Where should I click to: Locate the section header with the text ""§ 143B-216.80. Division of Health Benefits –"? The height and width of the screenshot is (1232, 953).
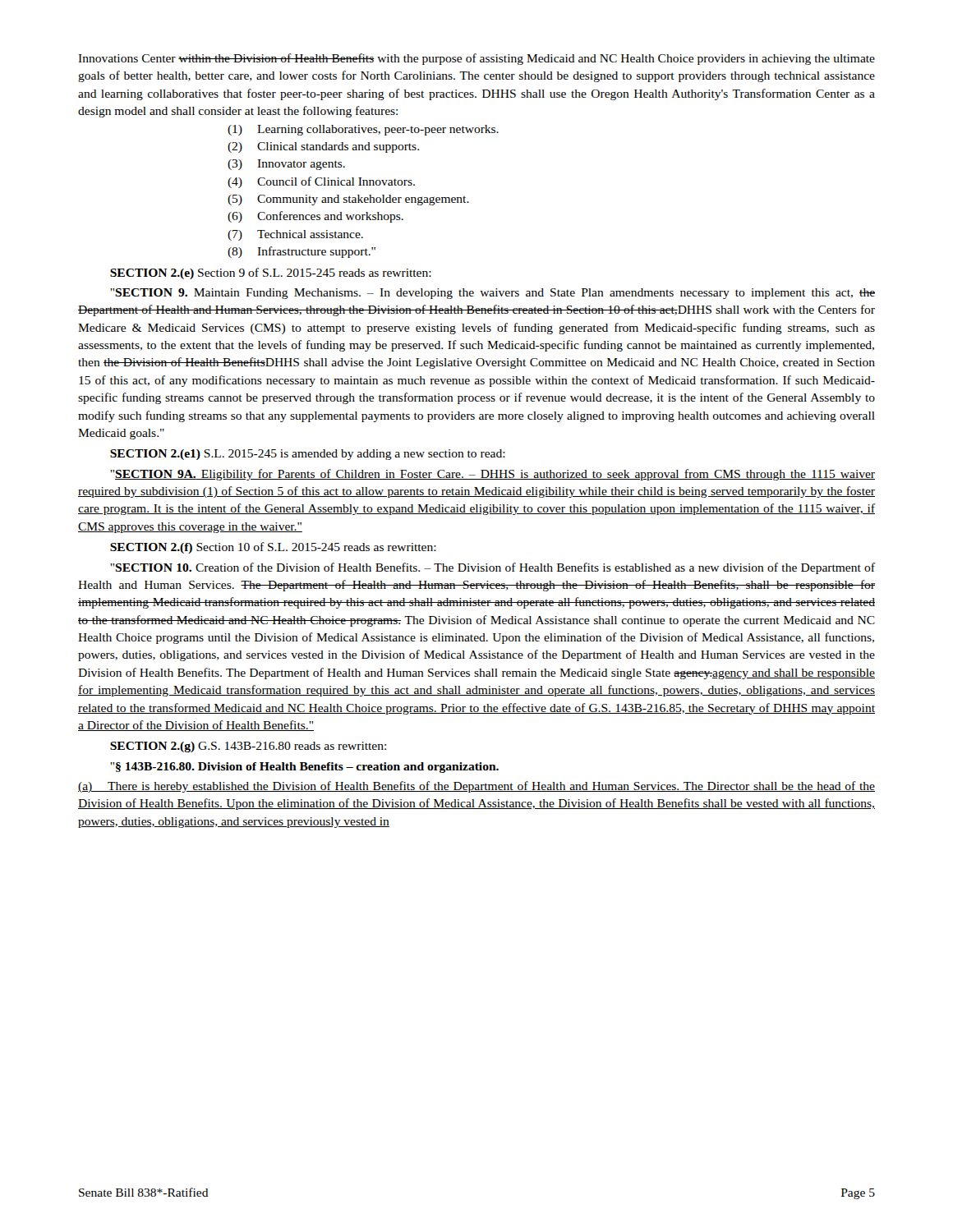tap(476, 766)
